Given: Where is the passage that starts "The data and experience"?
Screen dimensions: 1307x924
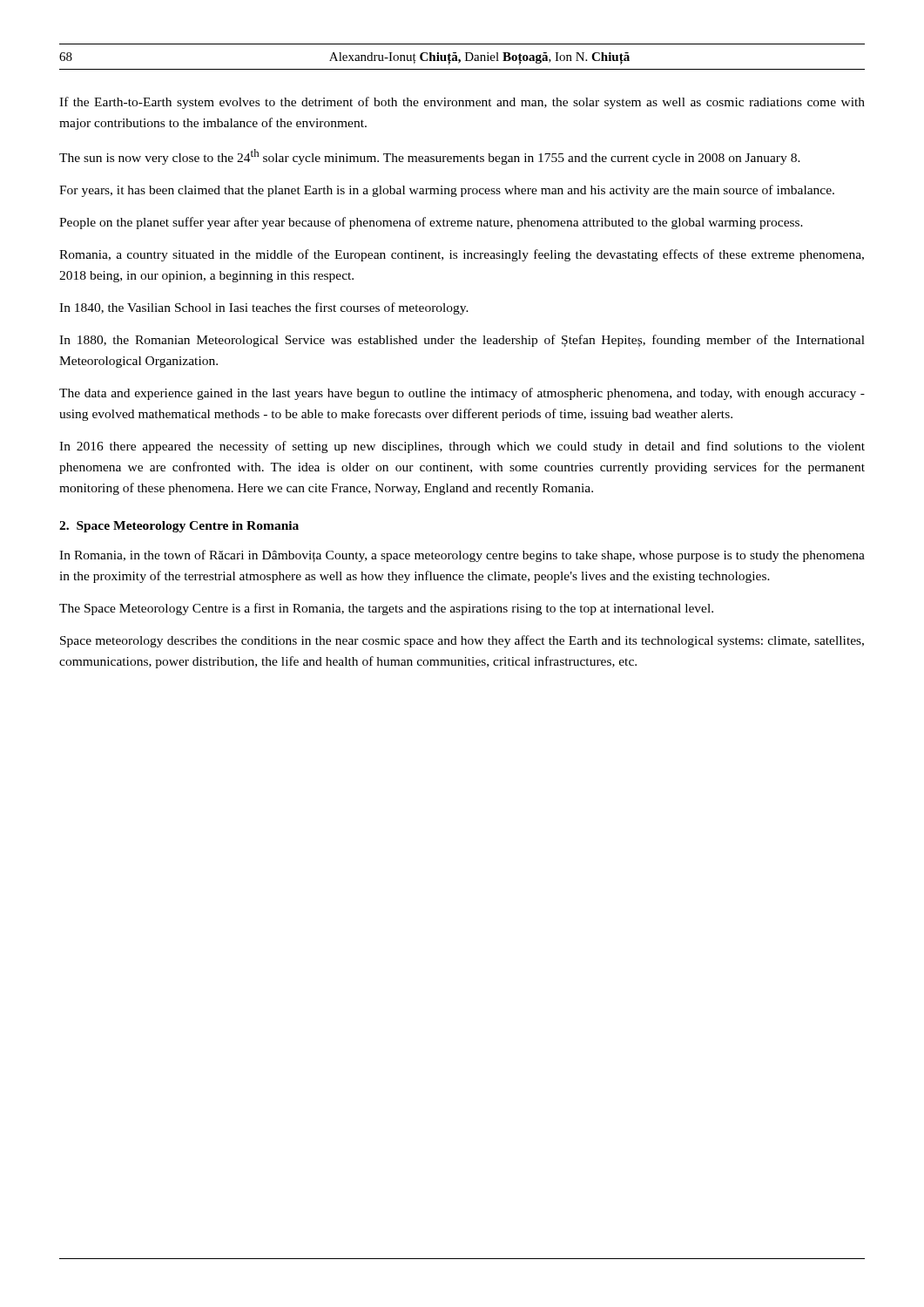Looking at the screenshot, I should [462, 403].
